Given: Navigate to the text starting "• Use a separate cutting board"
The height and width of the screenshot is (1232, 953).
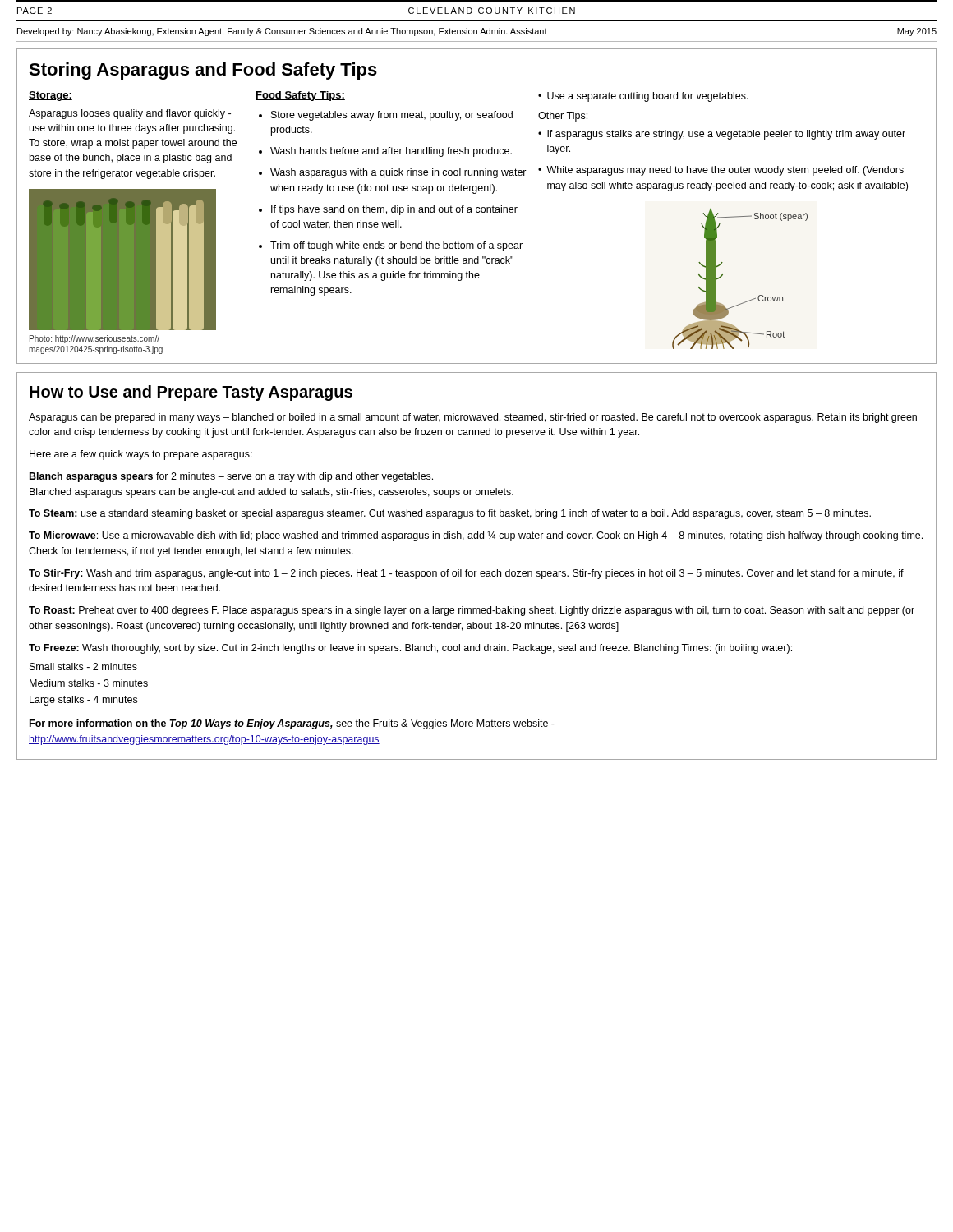Looking at the screenshot, I should [643, 96].
